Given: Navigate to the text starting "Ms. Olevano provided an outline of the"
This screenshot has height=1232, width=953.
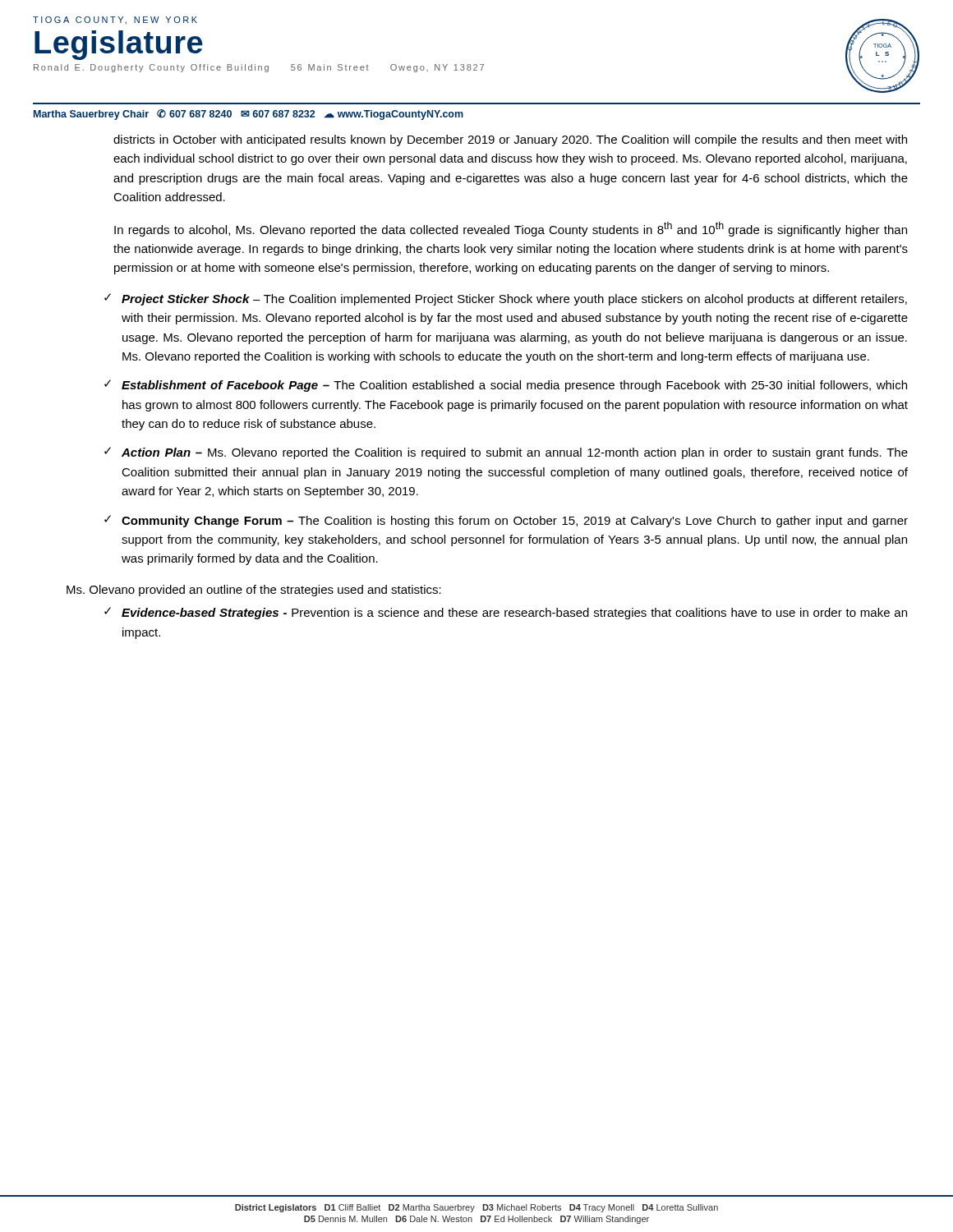Looking at the screenshot, I should coord(254,589).
